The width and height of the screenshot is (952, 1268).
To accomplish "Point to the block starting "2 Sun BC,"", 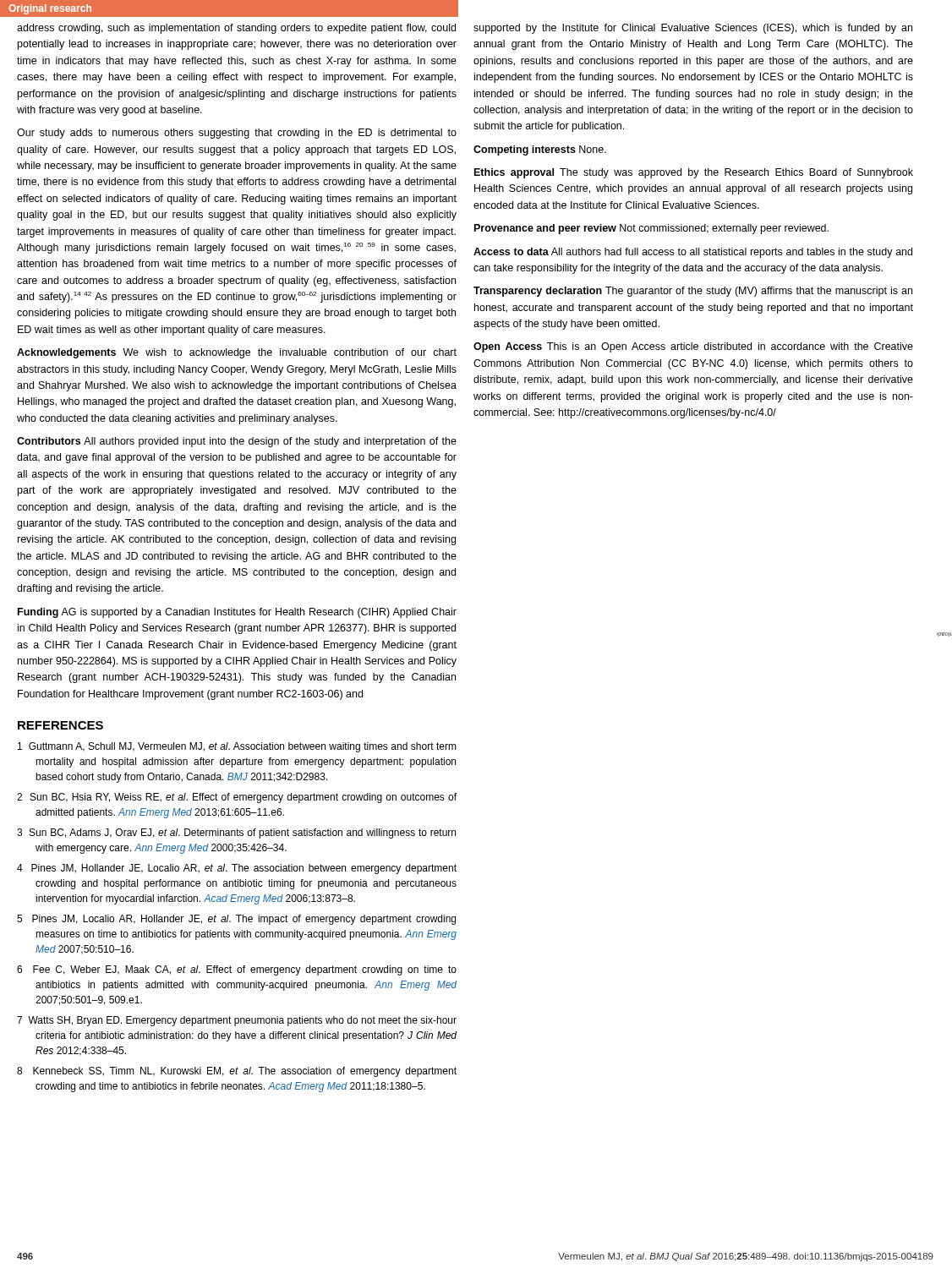I will 237,805.
